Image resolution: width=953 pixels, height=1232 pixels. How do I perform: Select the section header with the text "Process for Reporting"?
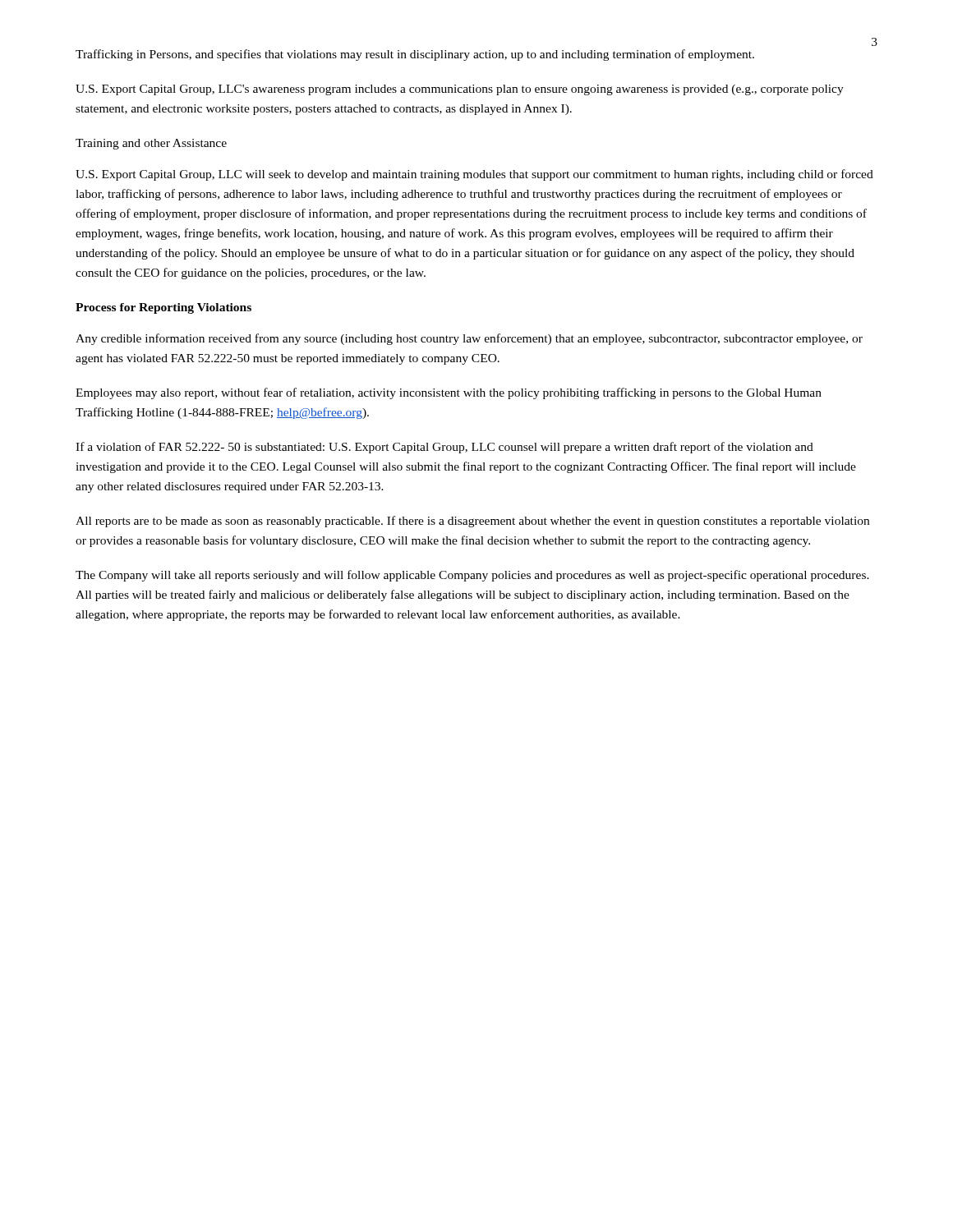pyautogui.click(x=164, y=307)
